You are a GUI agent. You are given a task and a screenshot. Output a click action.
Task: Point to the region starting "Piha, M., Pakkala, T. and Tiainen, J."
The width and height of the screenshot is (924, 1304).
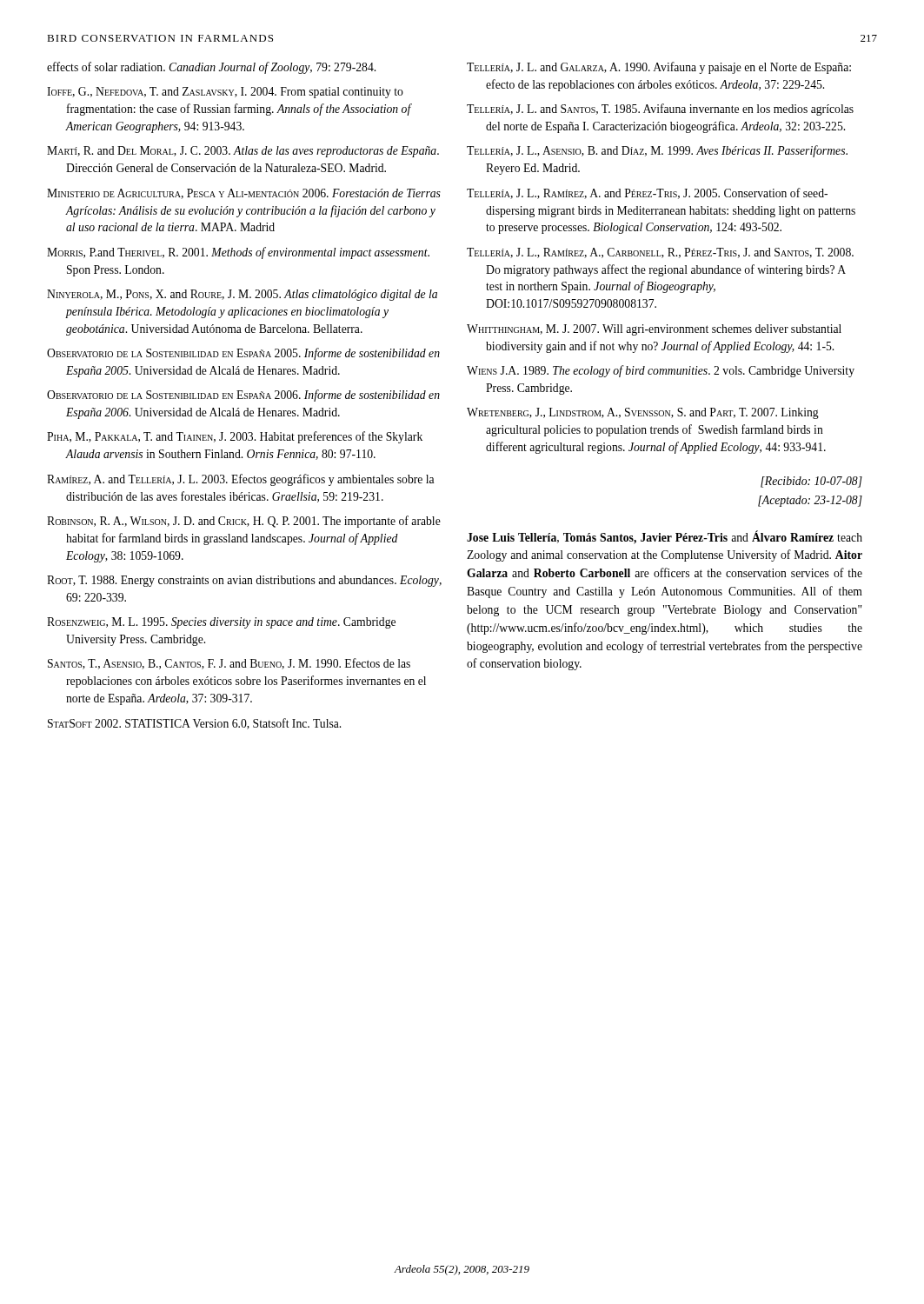click(235, 446)
